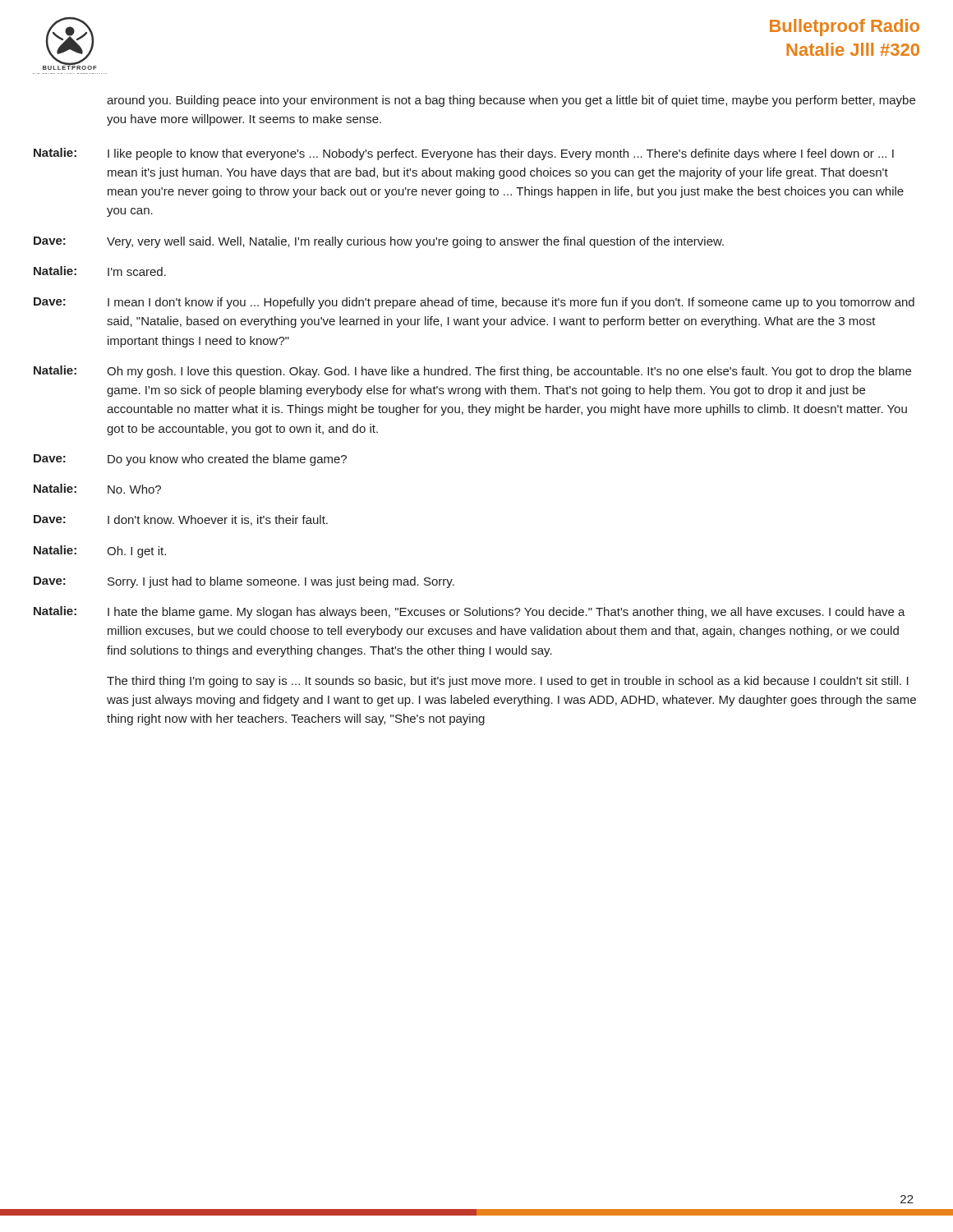Image resolution: width=953 pixels, height=1232 pixels.
Task: Click on the list item that says "Natalie: I hate the"
Action: click(x=476, y=631)
